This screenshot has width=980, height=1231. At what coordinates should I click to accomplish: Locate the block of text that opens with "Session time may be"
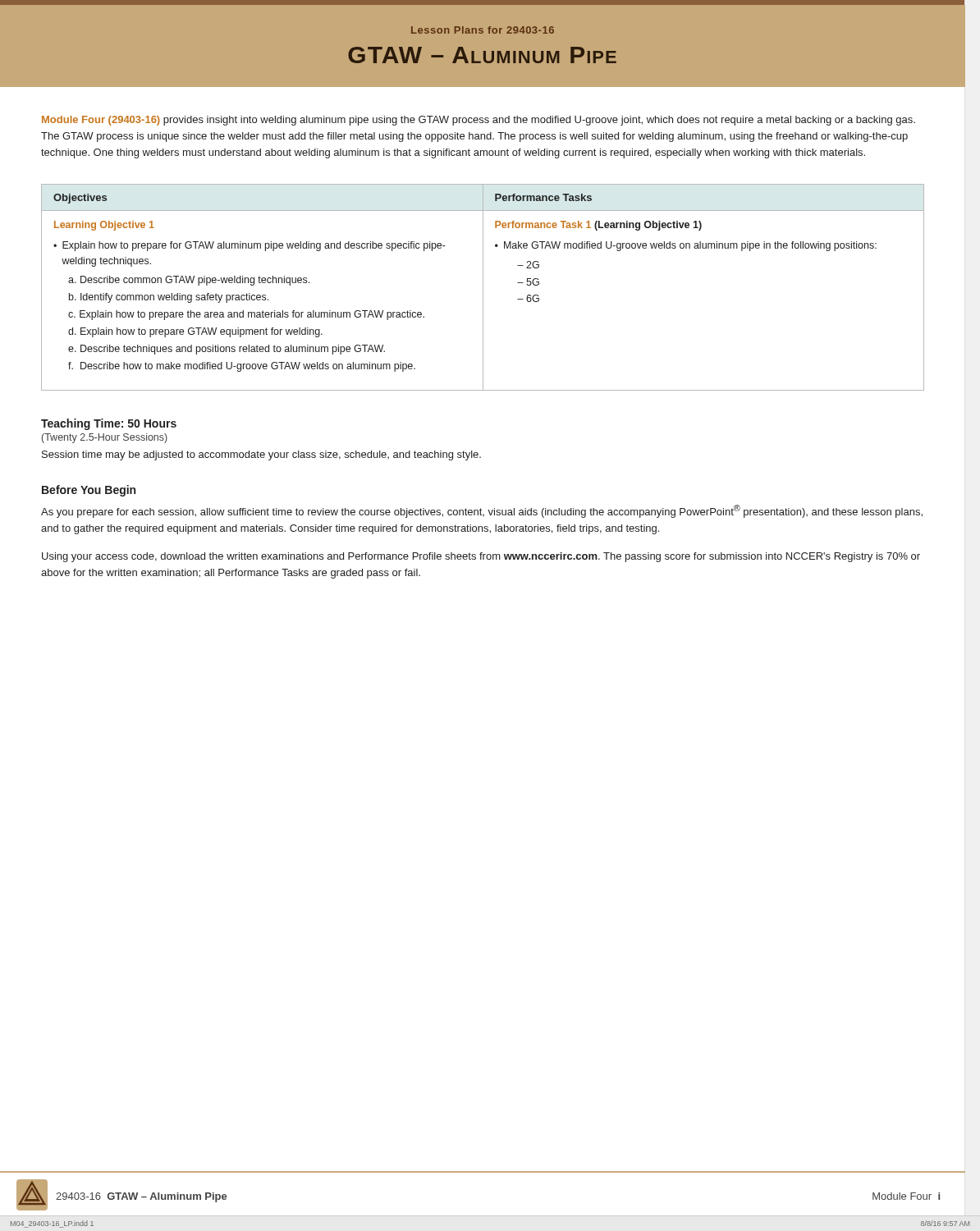tap(261, 455)
